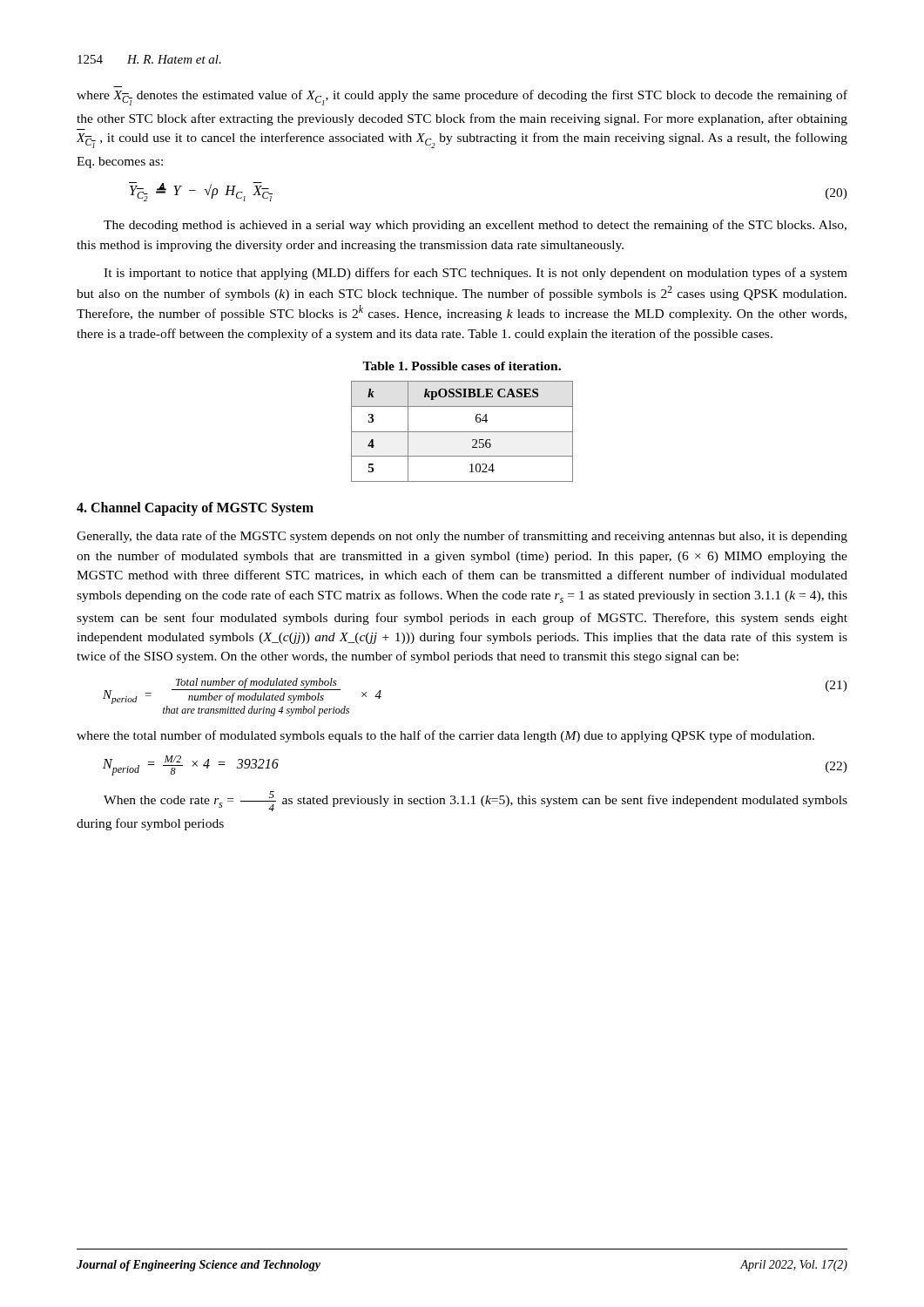Where is the passage that starts "Generally, the data rate of"?

coord(462,597)
